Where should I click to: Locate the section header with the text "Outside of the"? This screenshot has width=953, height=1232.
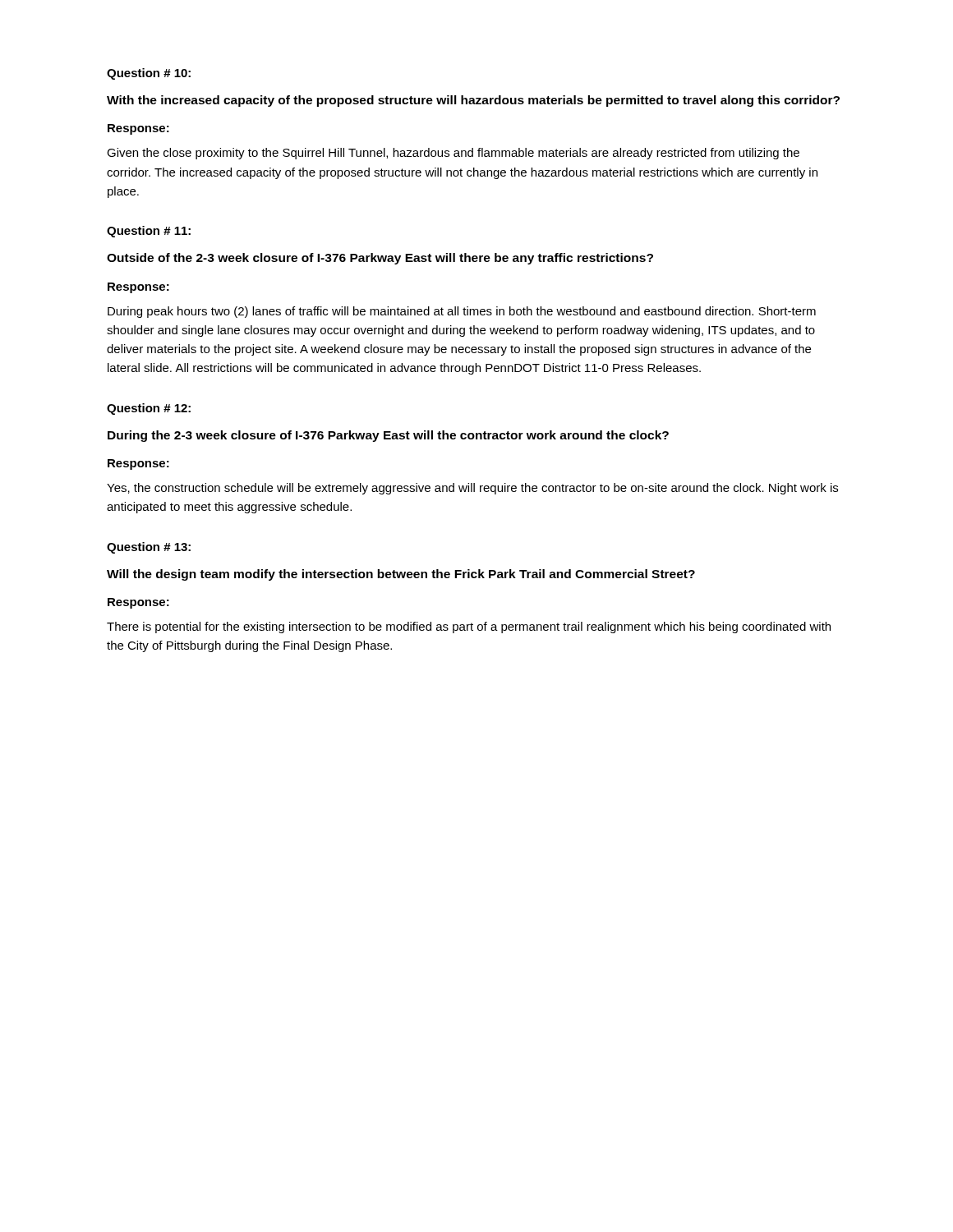380,258
